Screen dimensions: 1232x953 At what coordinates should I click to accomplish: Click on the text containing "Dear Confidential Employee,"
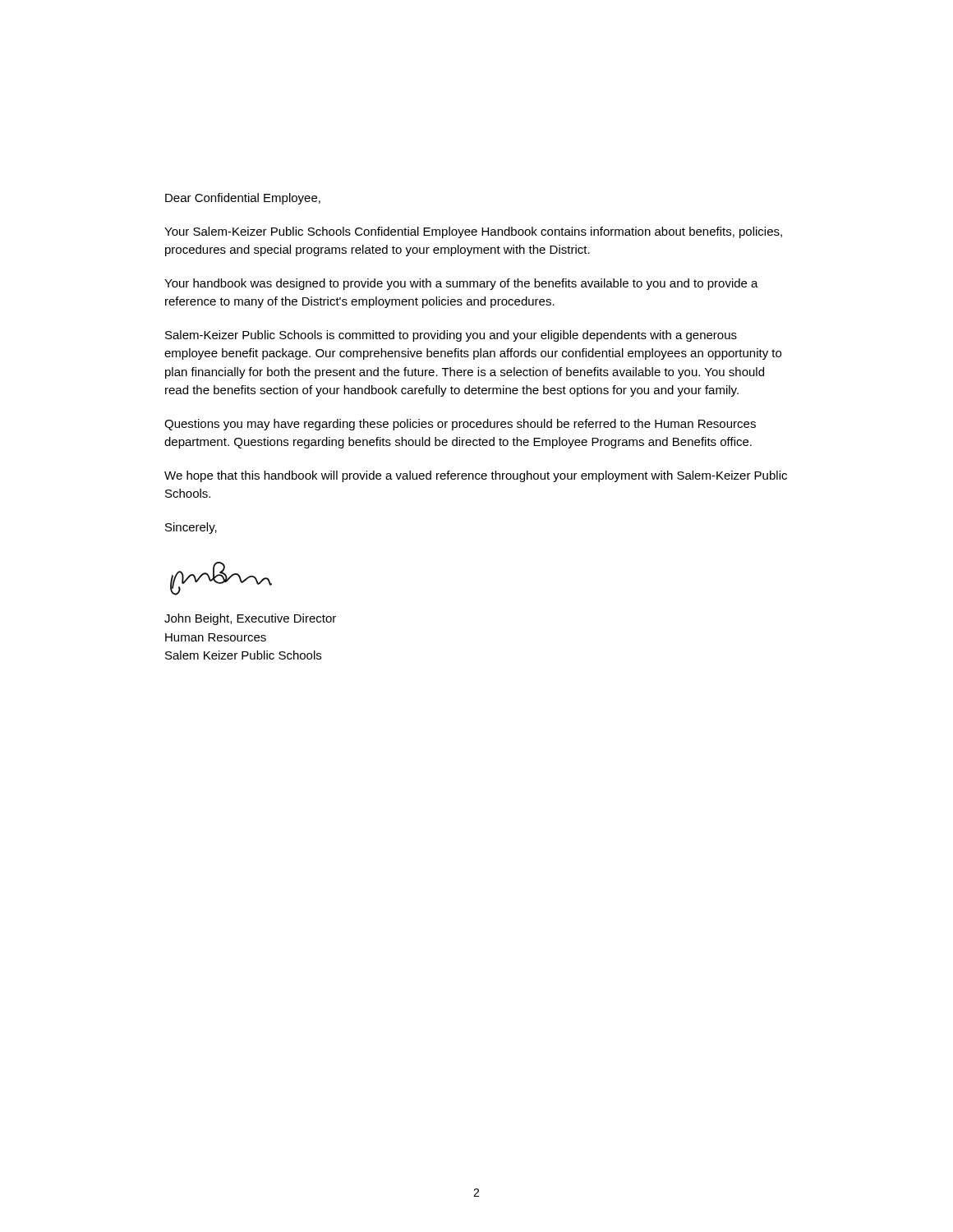243,198
